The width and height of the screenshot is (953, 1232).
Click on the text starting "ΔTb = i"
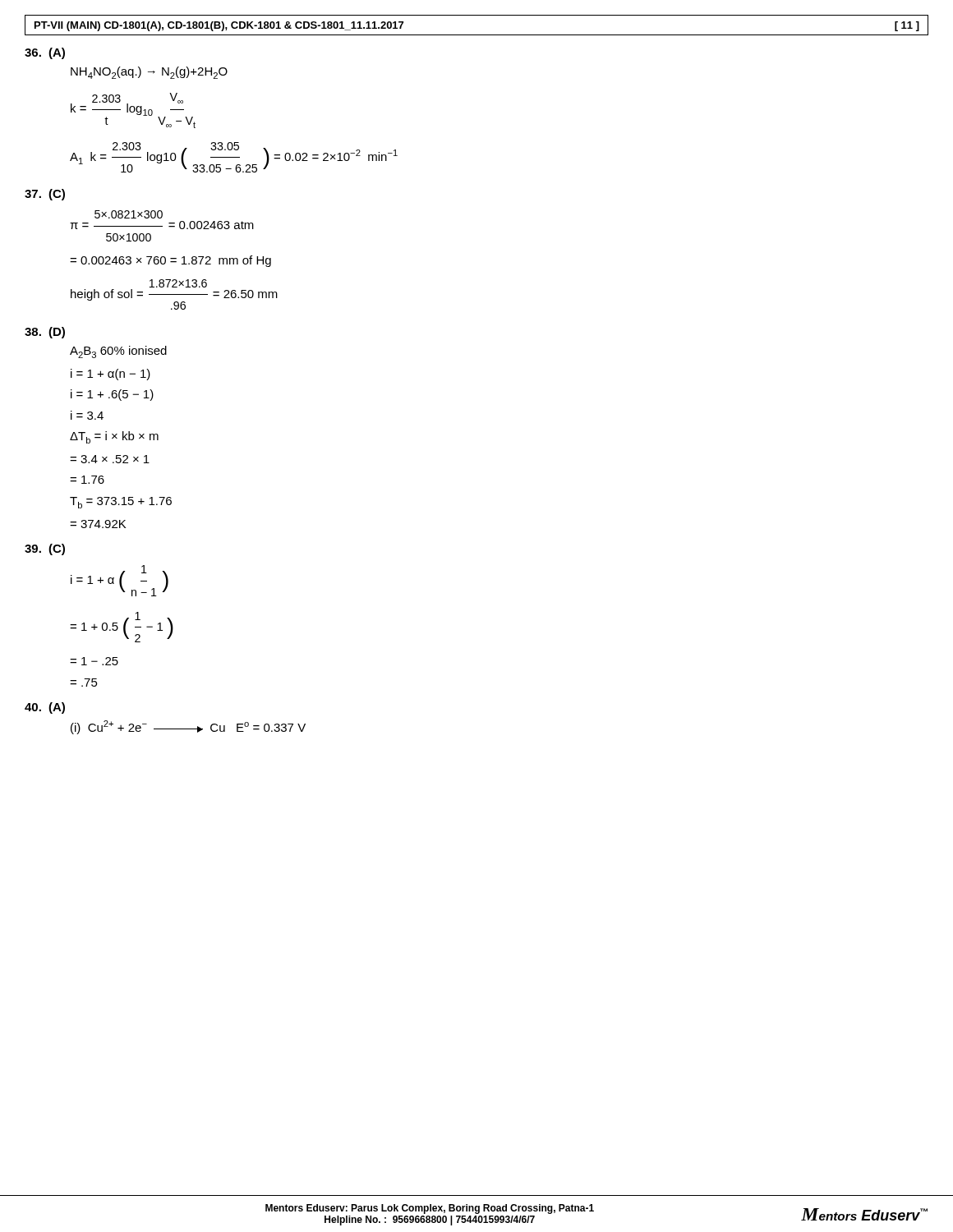click(x=114, y=437)
